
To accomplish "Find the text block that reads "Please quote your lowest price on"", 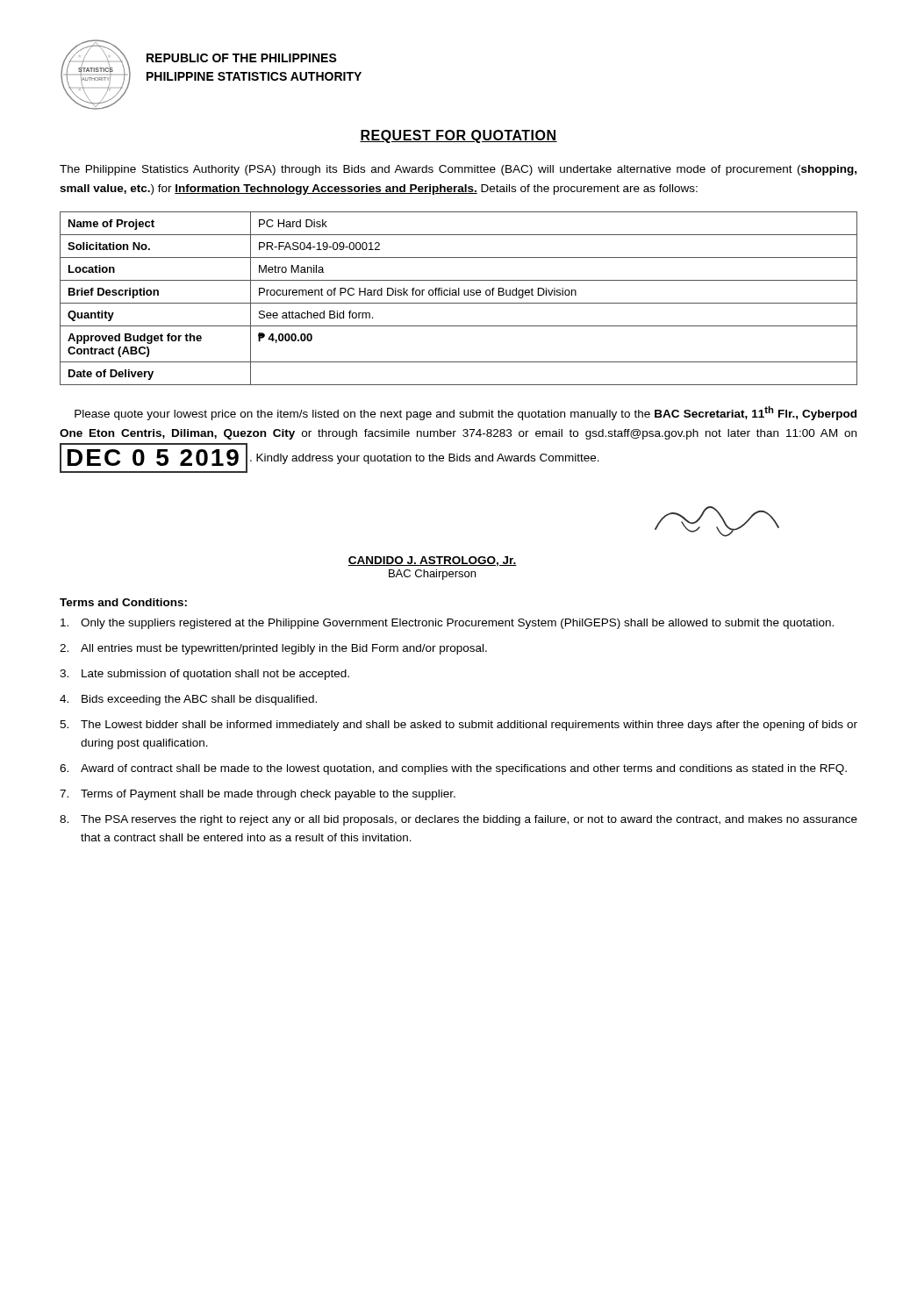I will (x=458, y=438).
